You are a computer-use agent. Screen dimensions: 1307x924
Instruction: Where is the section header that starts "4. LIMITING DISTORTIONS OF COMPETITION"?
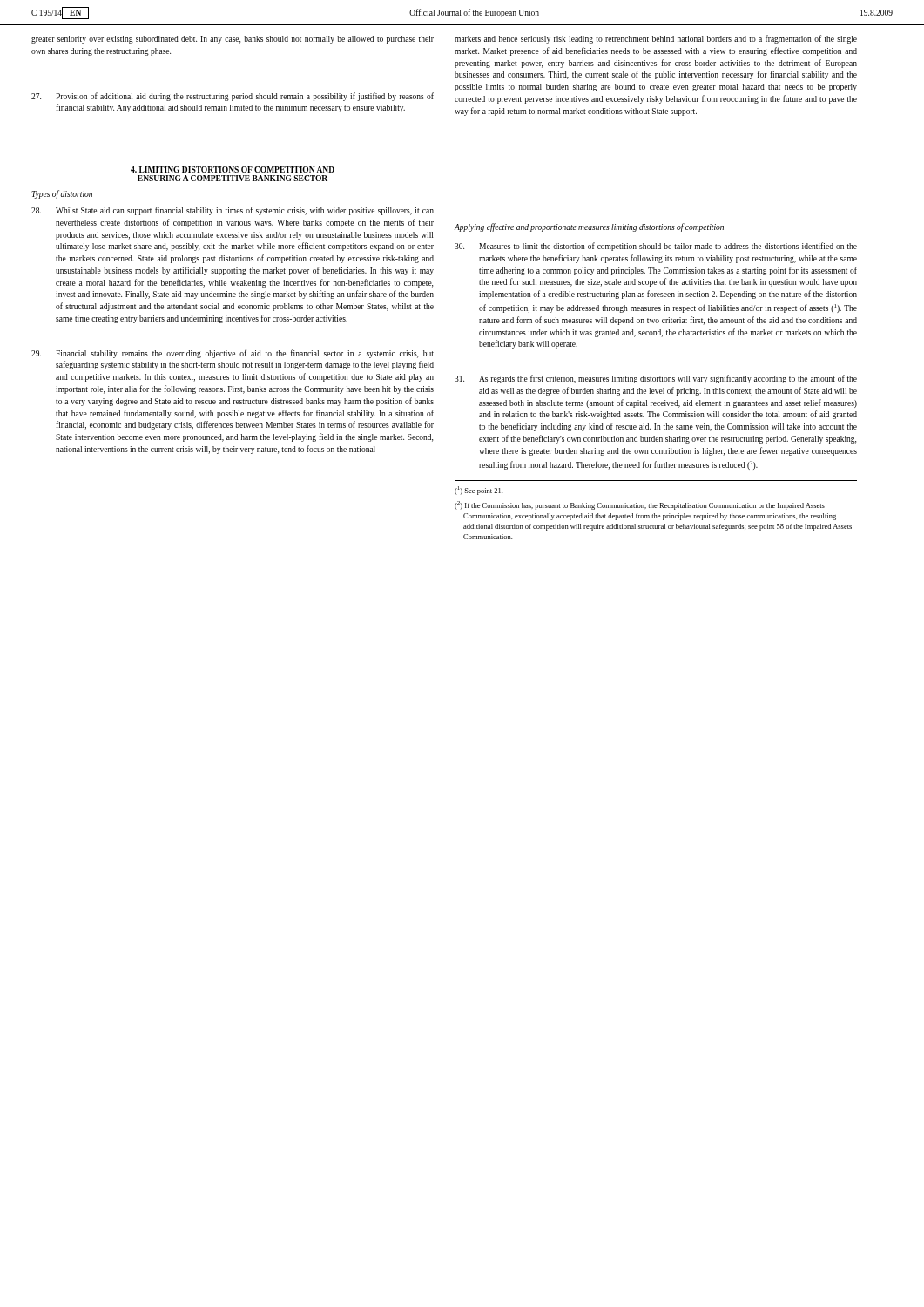point(233,174)
